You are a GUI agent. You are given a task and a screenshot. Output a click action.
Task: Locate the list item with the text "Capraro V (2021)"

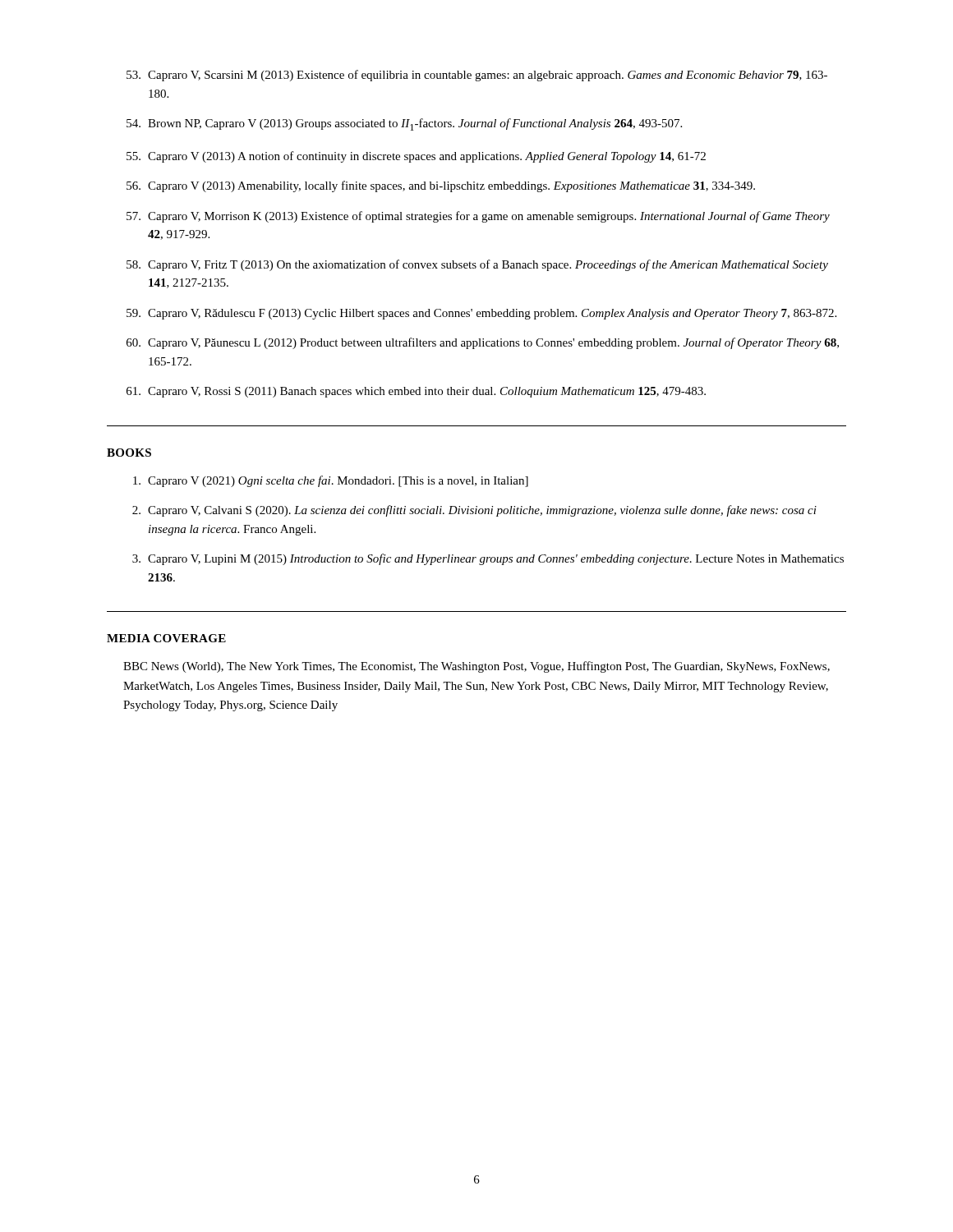(x=476, y=480)
